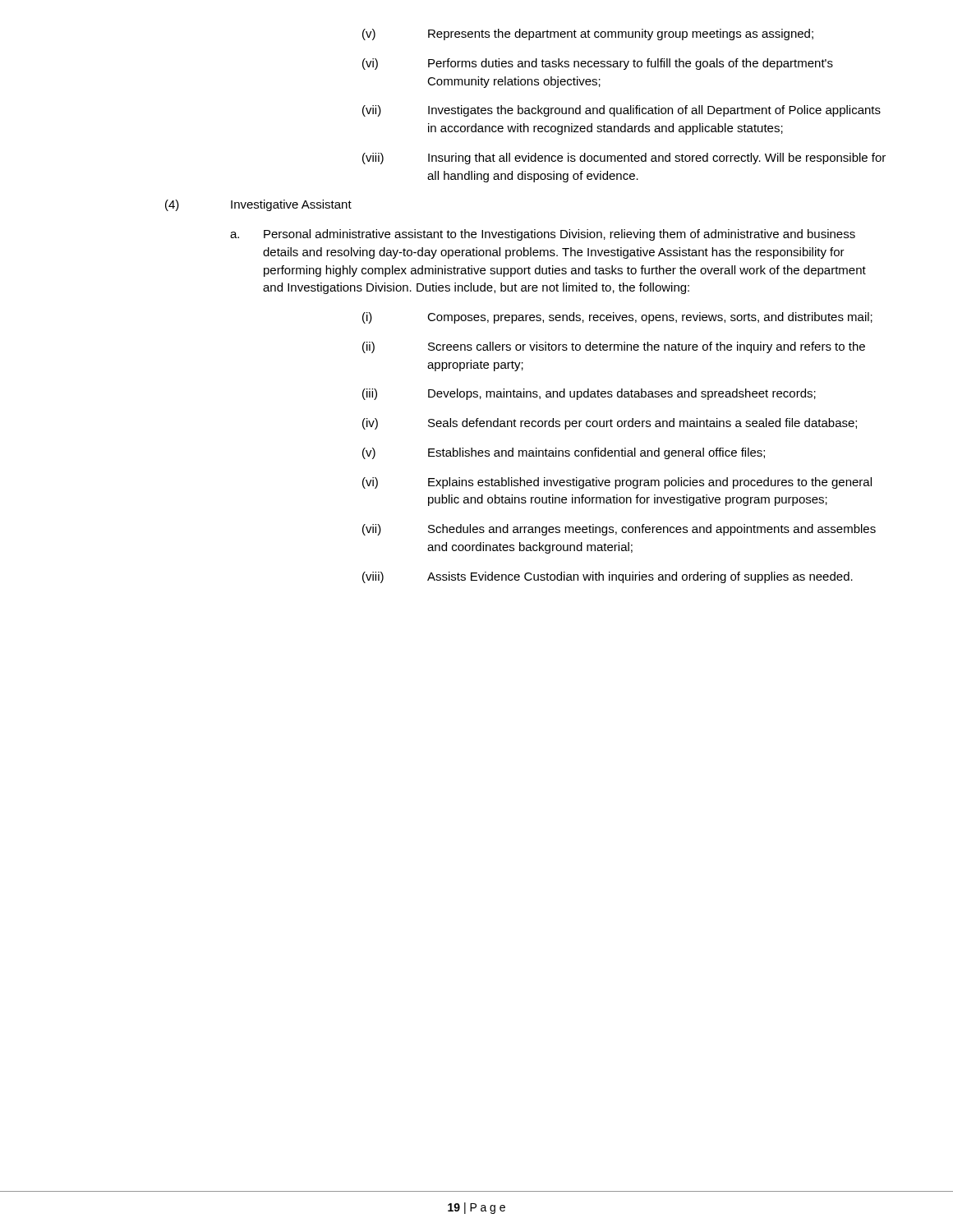Viewport: 953px width, 1232px height.
Task: Find the list item with the text "(ii) Screens callers"
Action: pos(624,355)
